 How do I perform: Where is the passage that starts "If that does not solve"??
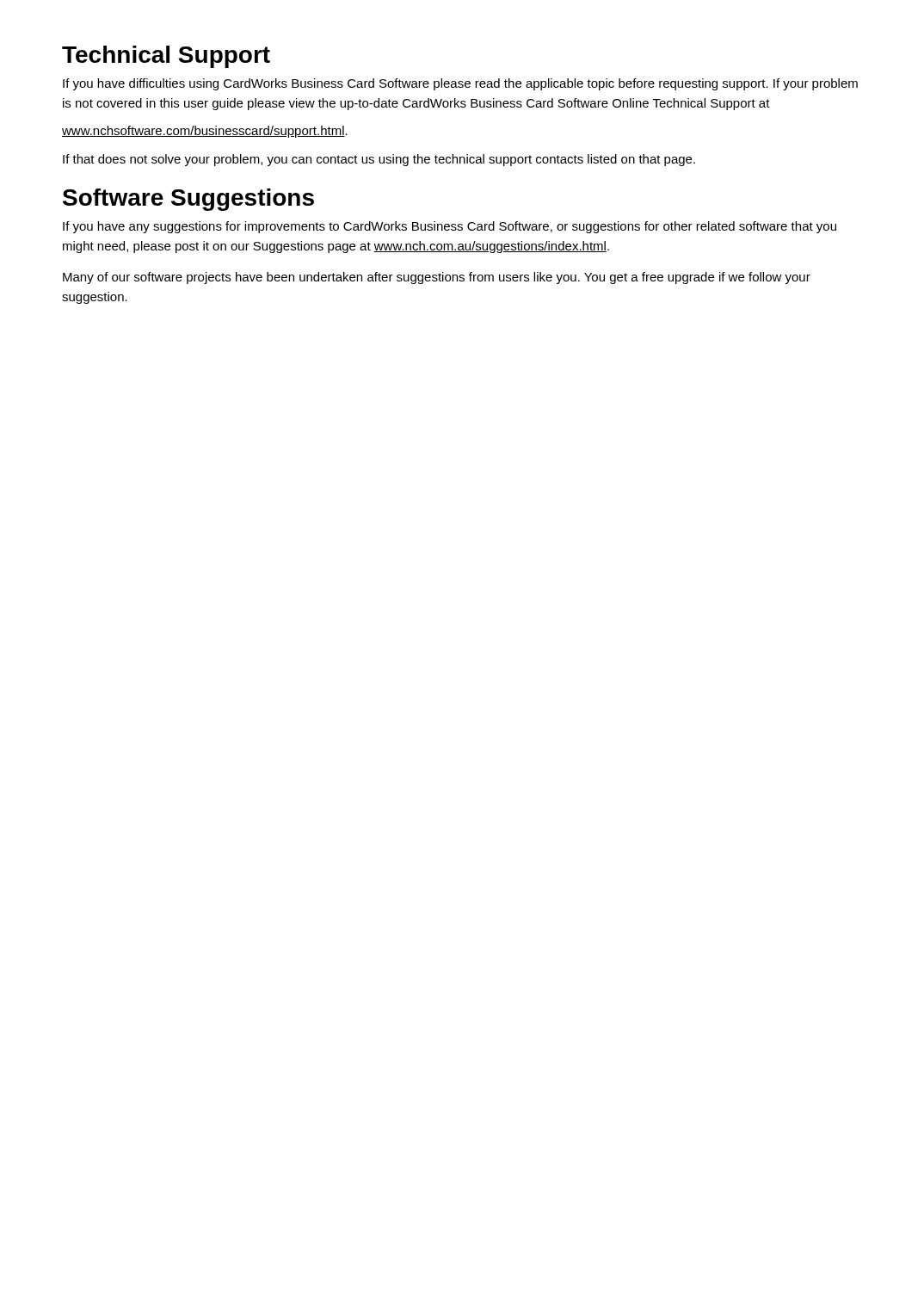coord(462,159)
